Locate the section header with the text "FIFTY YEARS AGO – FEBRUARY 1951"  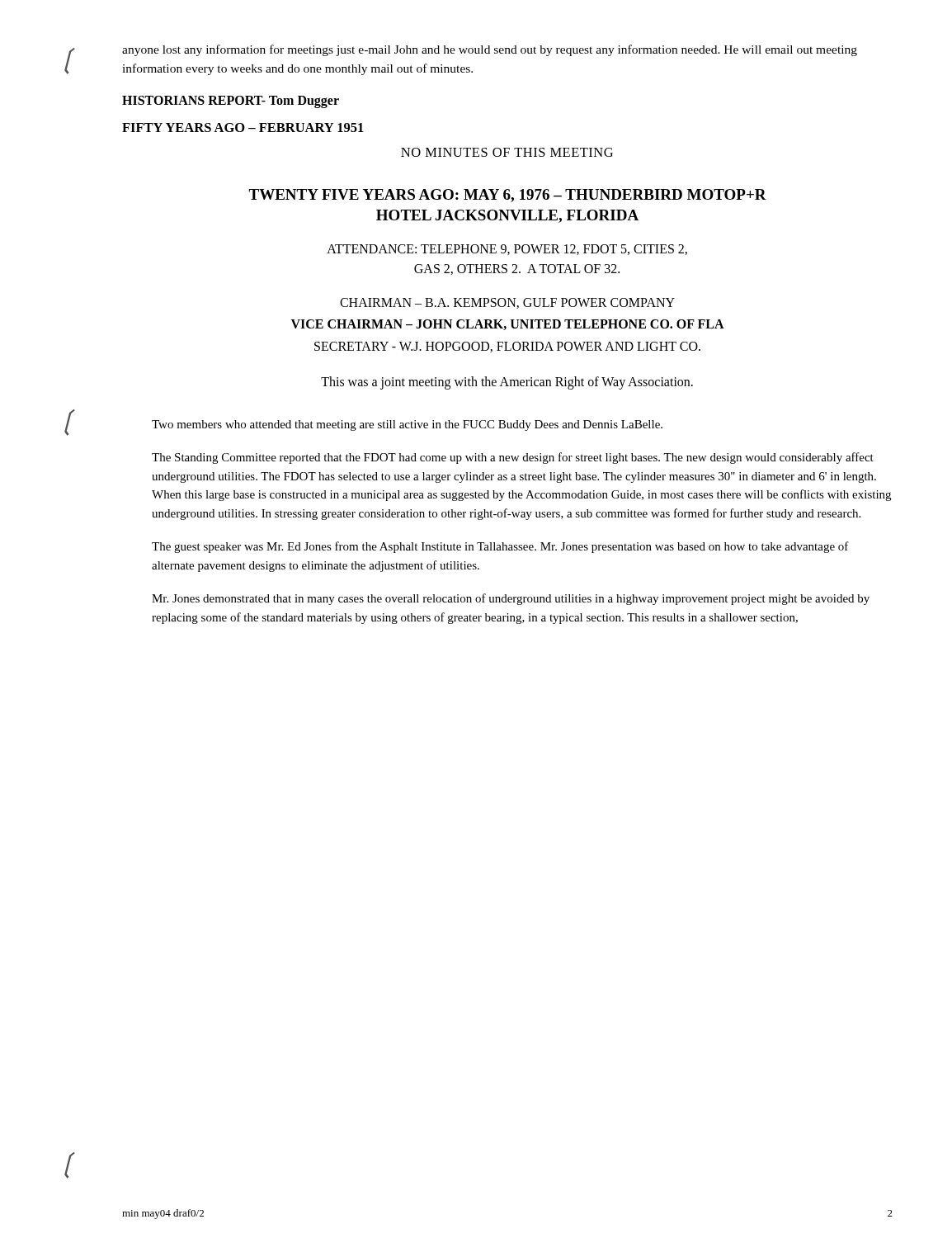click(243, 127)
